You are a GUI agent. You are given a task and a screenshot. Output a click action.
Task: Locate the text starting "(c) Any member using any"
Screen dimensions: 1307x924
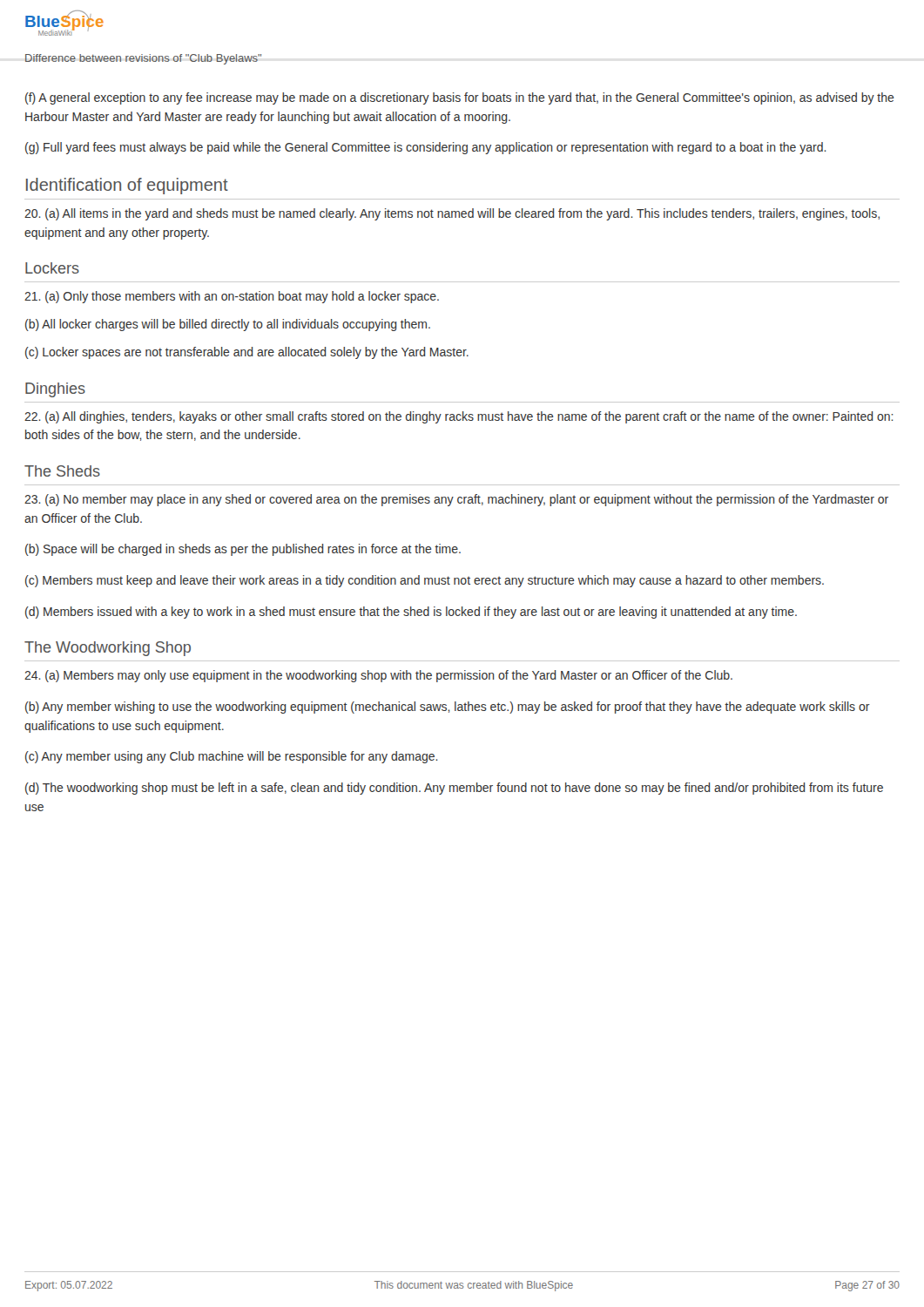[x=231, y=757]
